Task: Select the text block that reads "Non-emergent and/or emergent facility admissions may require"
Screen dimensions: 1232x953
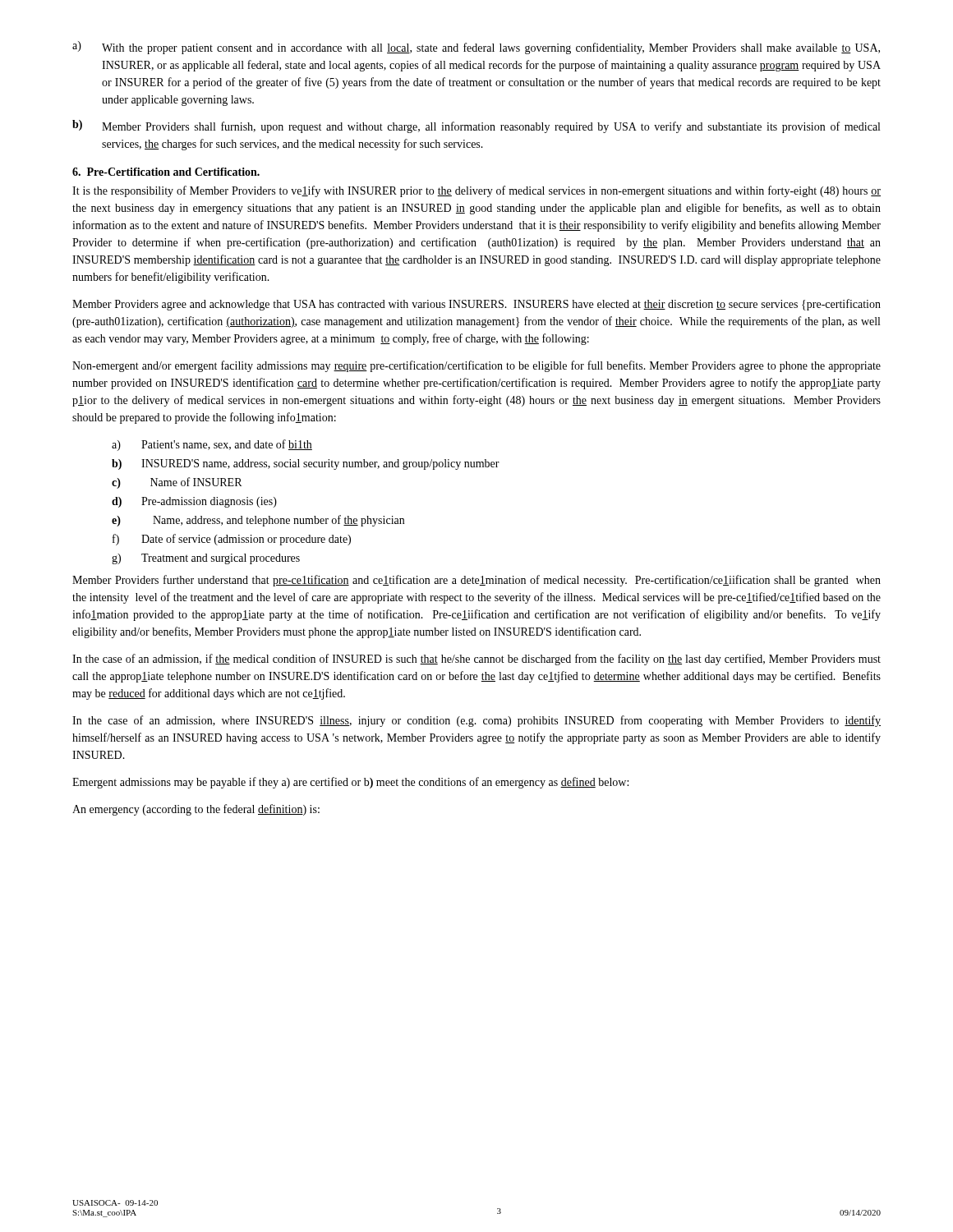Action: tap(476, 392)
